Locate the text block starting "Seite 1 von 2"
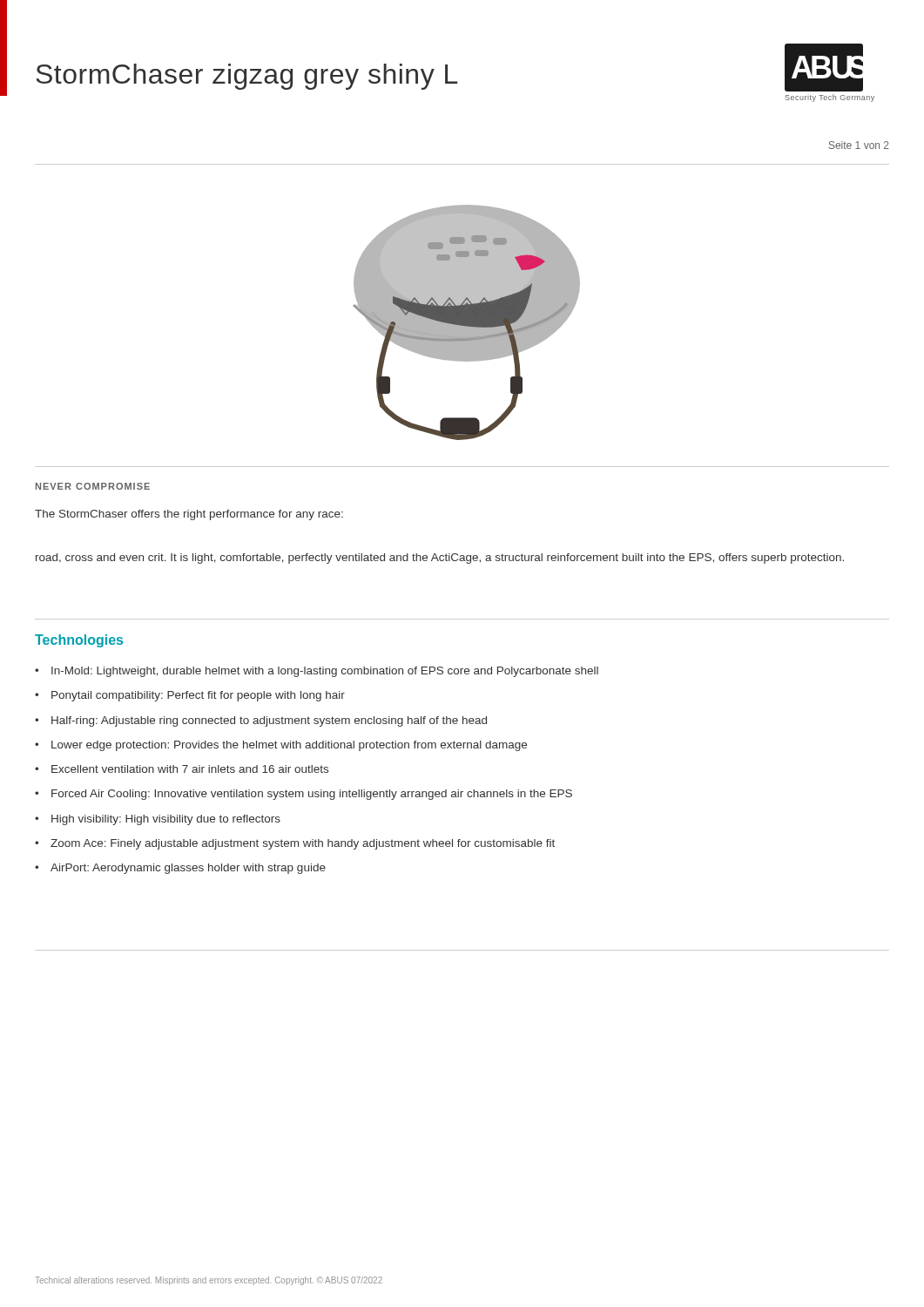 point(859,146)
